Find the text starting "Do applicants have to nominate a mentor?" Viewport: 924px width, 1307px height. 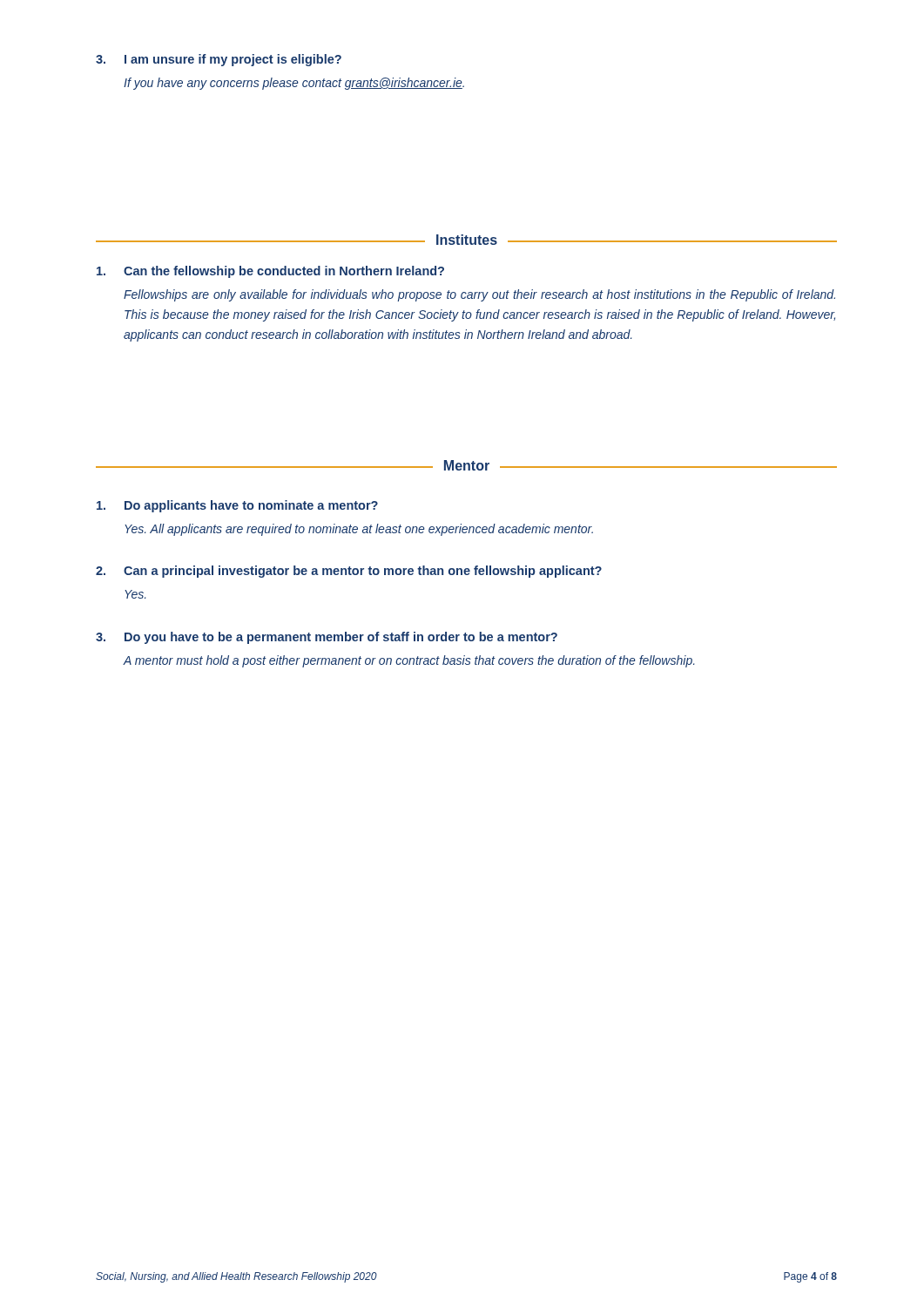[237, 506]
